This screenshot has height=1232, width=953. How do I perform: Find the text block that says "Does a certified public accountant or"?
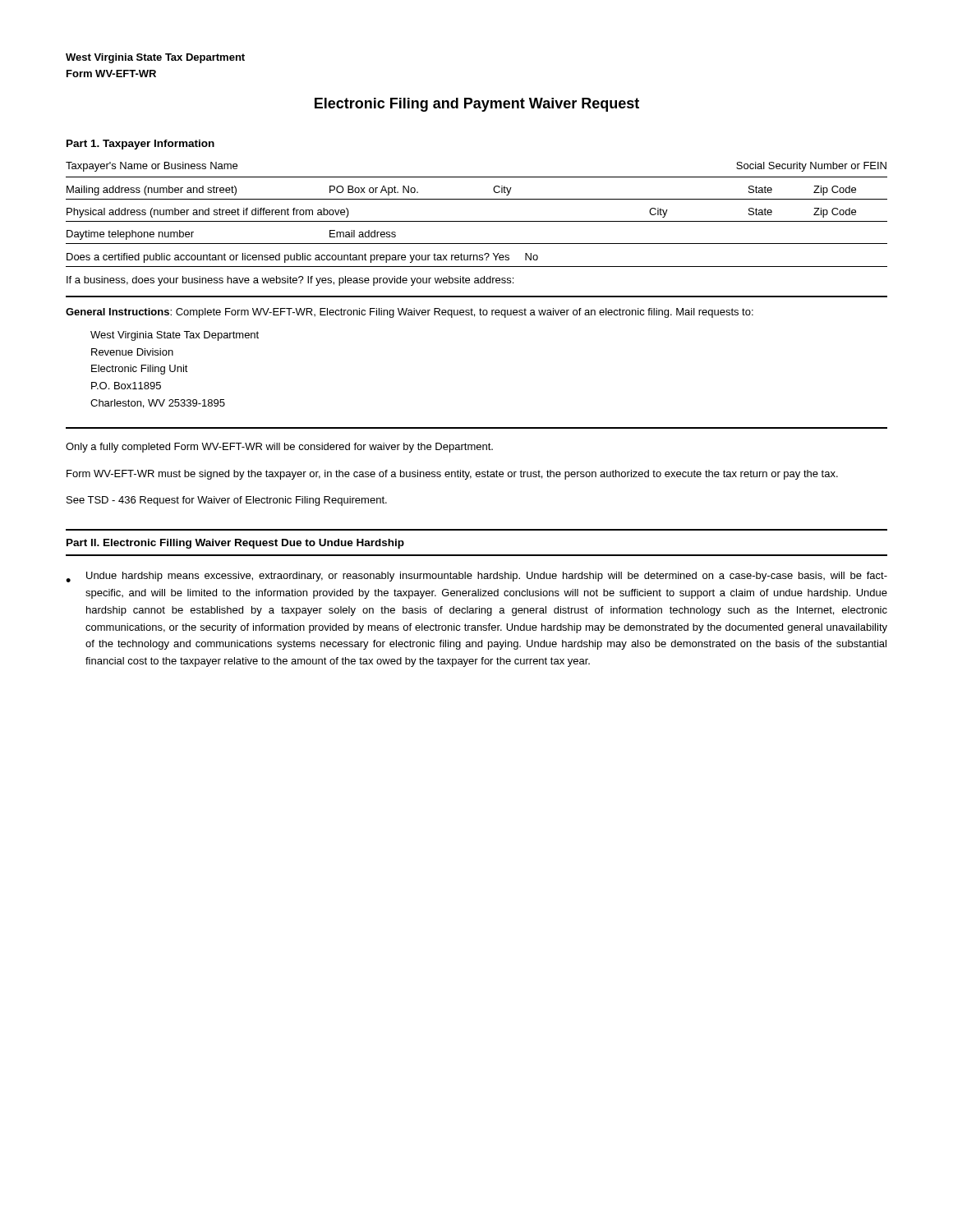[x=302, y=257]
